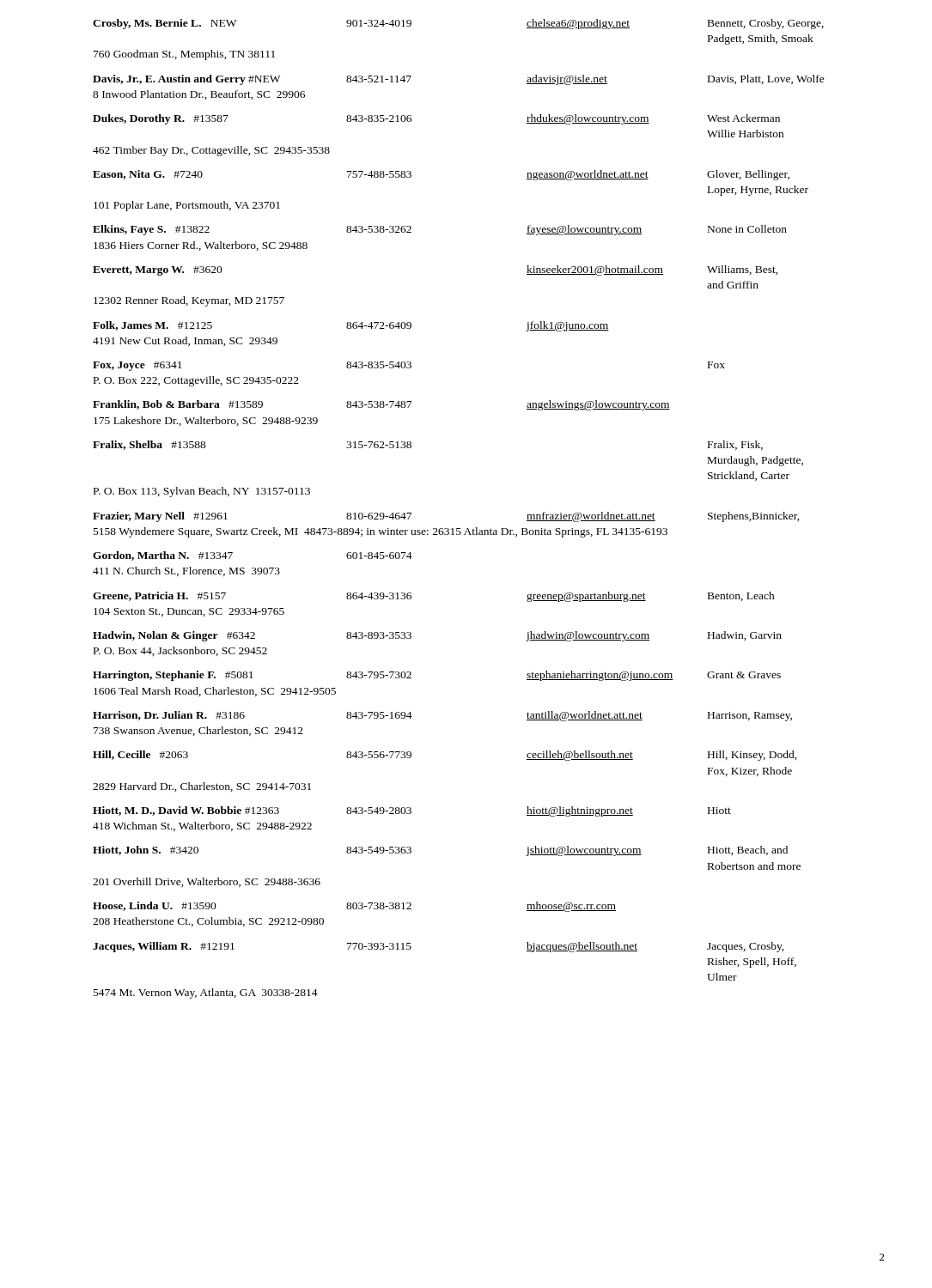
Task: Click on the region starting "Franklin, Bob & Barbara #13589 843-538-7487"
Action: pyautogui.click(x=381, y=405)
